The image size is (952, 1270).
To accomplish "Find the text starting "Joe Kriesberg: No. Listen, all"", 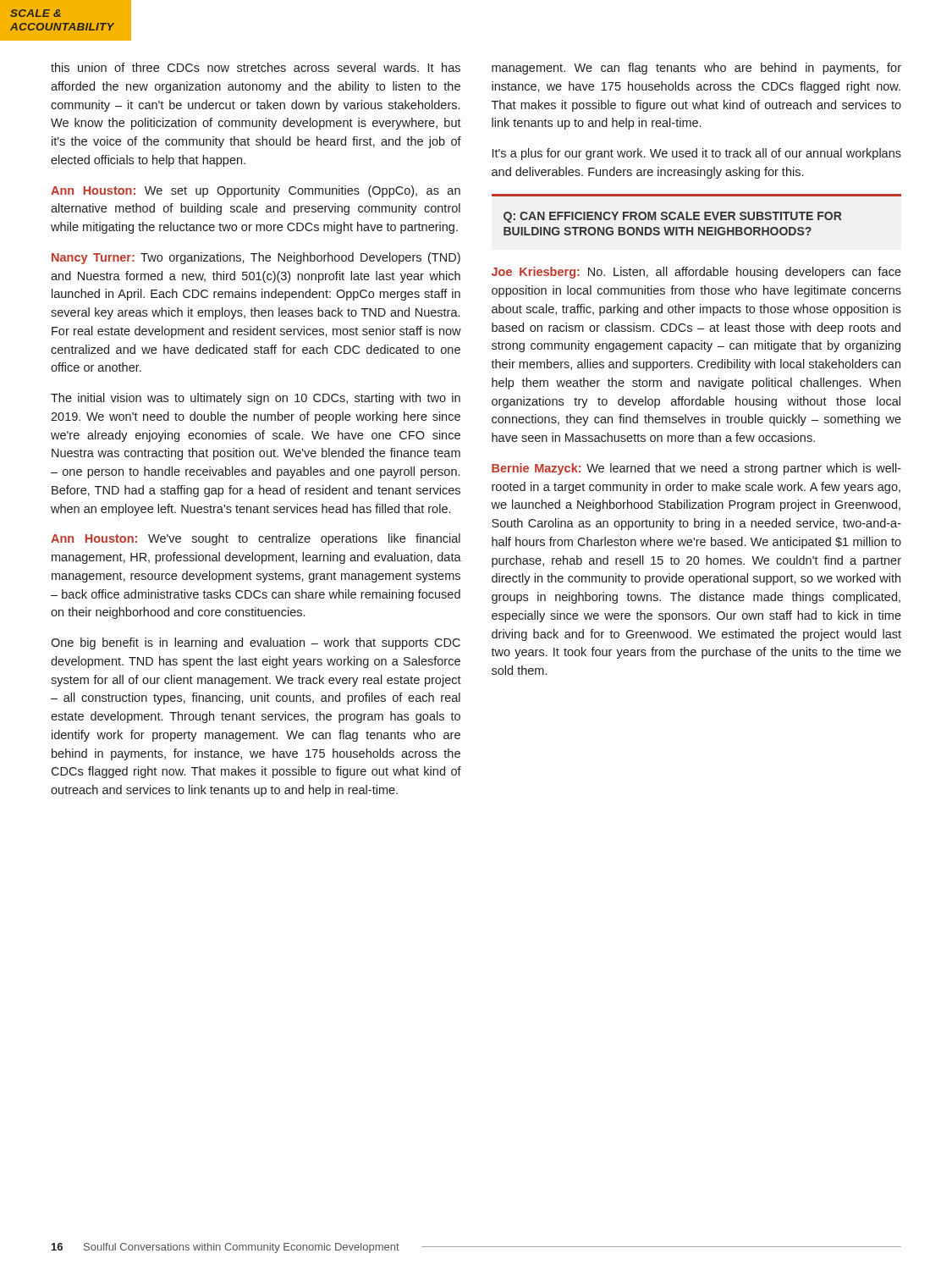I will 696,356.
